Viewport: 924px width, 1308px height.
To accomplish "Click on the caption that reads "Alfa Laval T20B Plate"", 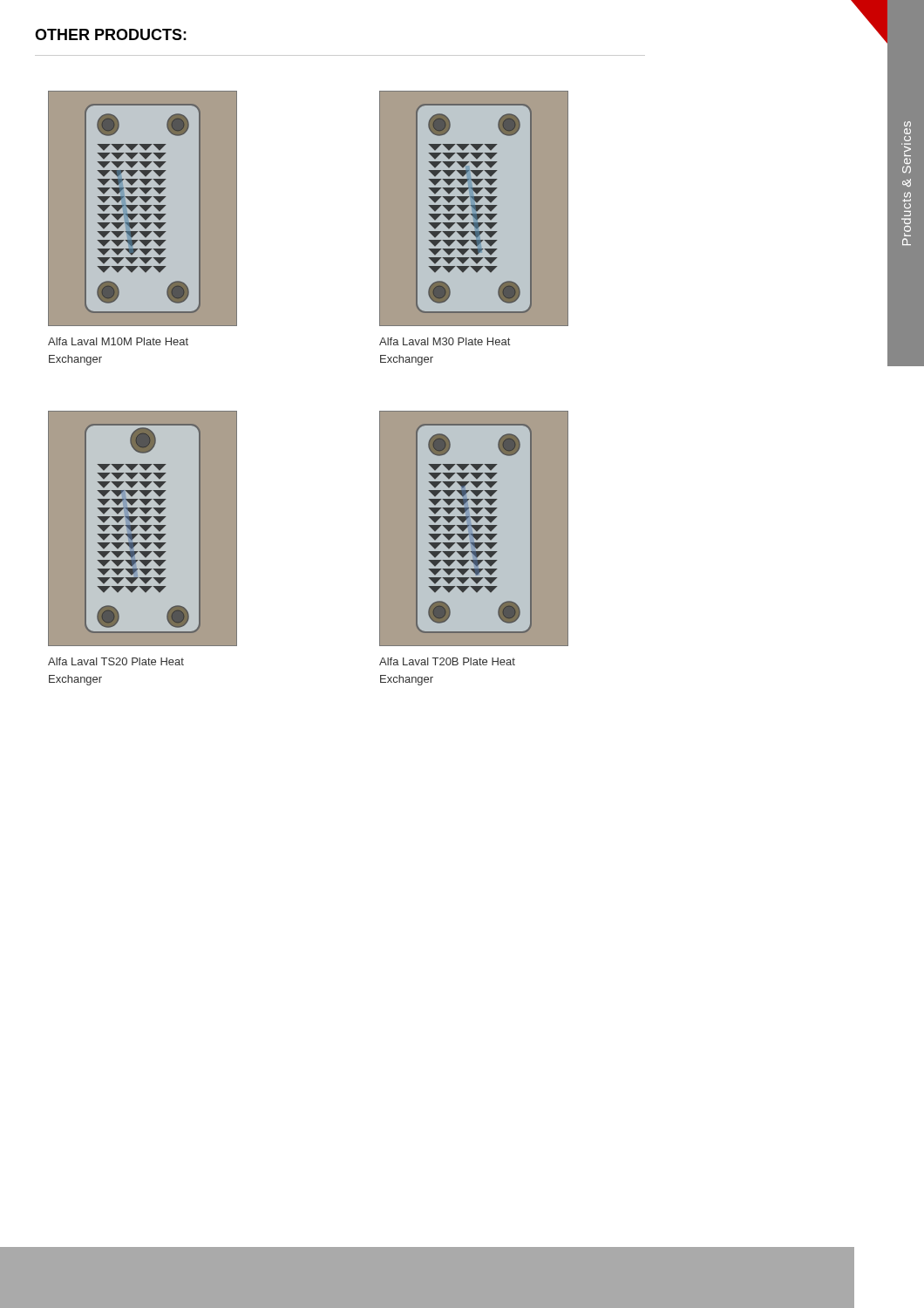I will pyautogui.click(x=447, y=670).
